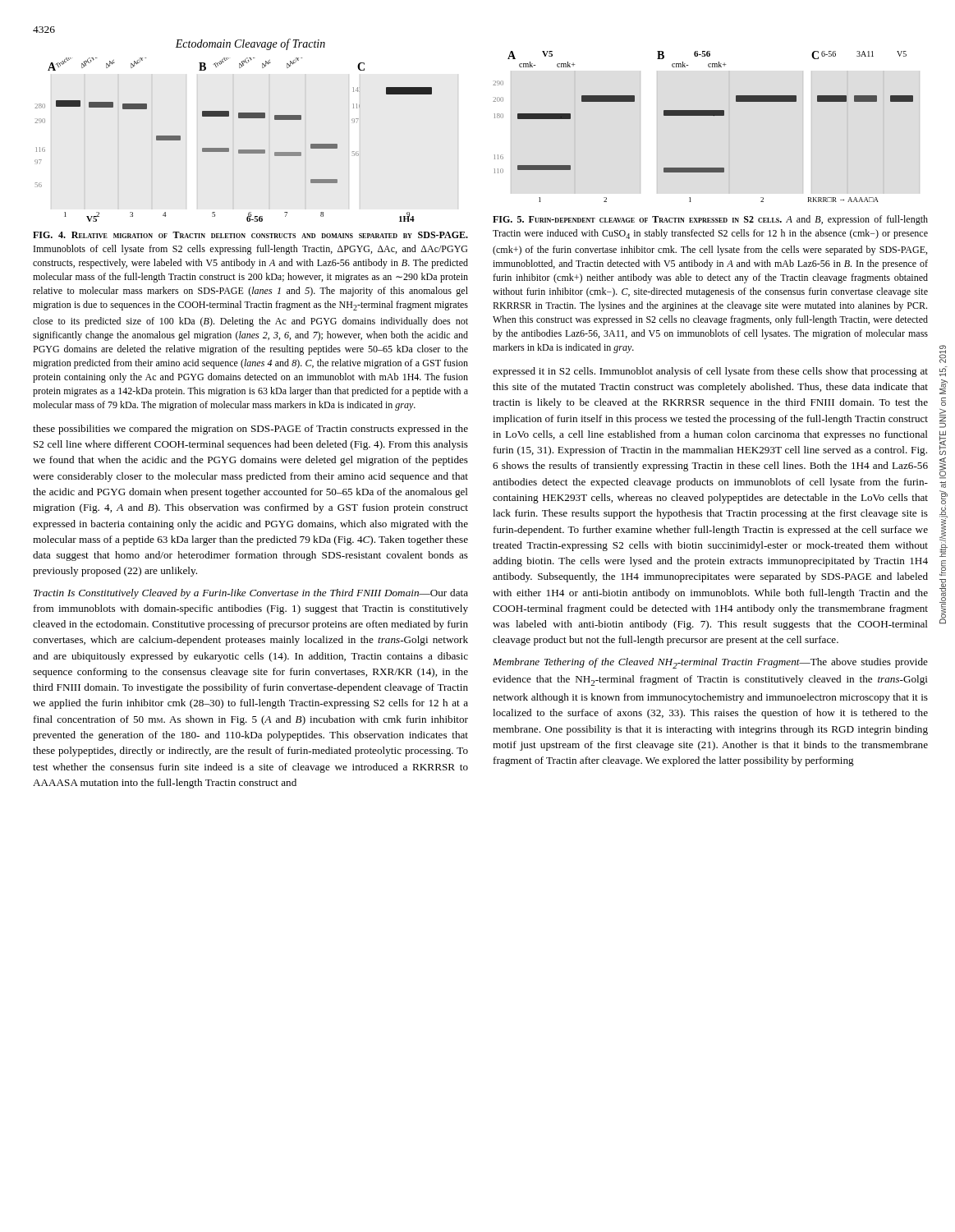The height and width of the screenshot is (1232, 955).
Task: Locate the text block containing "these possibilities we compared the migration"
Action: point(250,499)
